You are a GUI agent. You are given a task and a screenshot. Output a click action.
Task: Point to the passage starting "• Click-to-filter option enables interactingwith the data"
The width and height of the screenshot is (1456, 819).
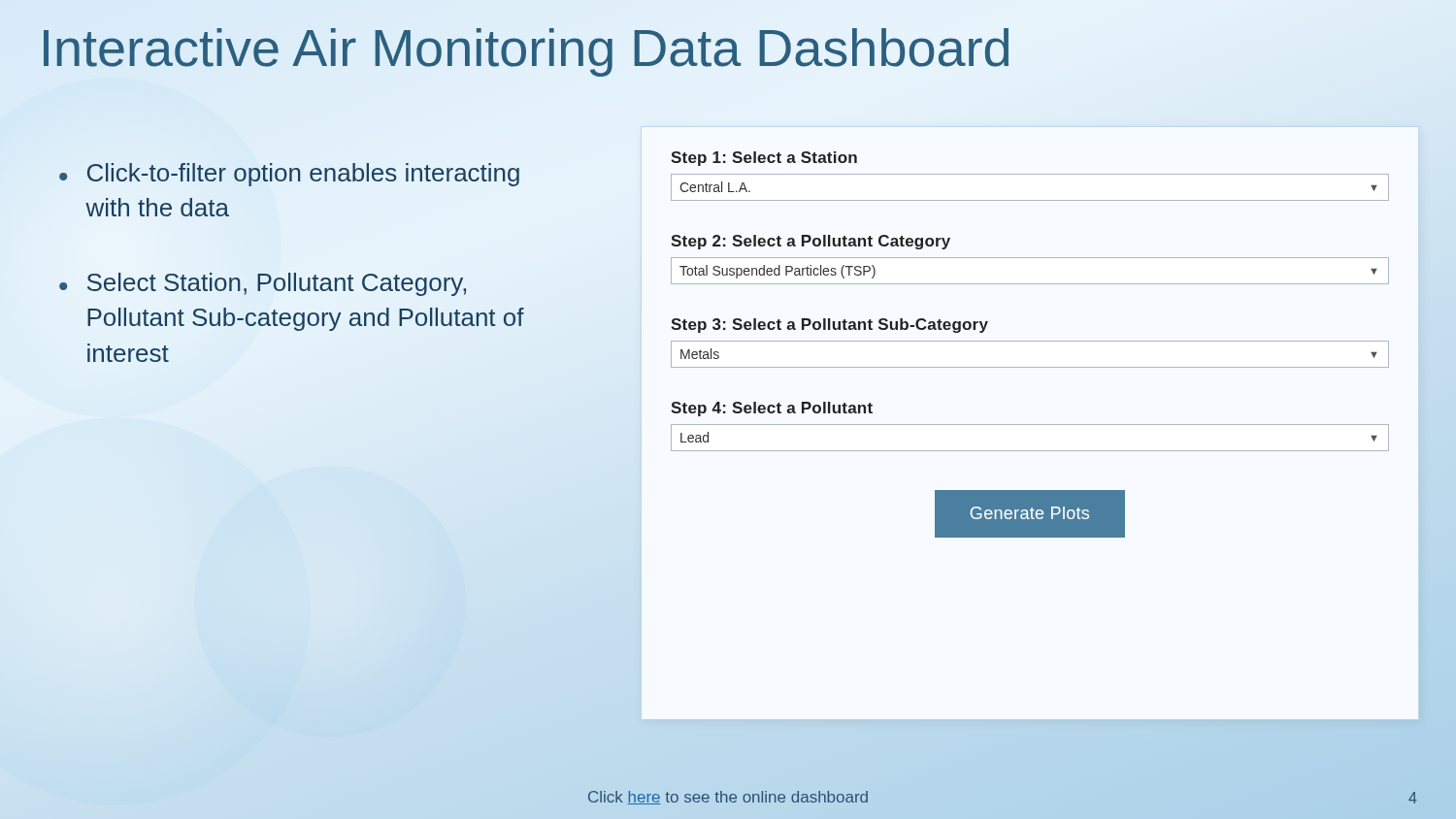click(290, 191)
